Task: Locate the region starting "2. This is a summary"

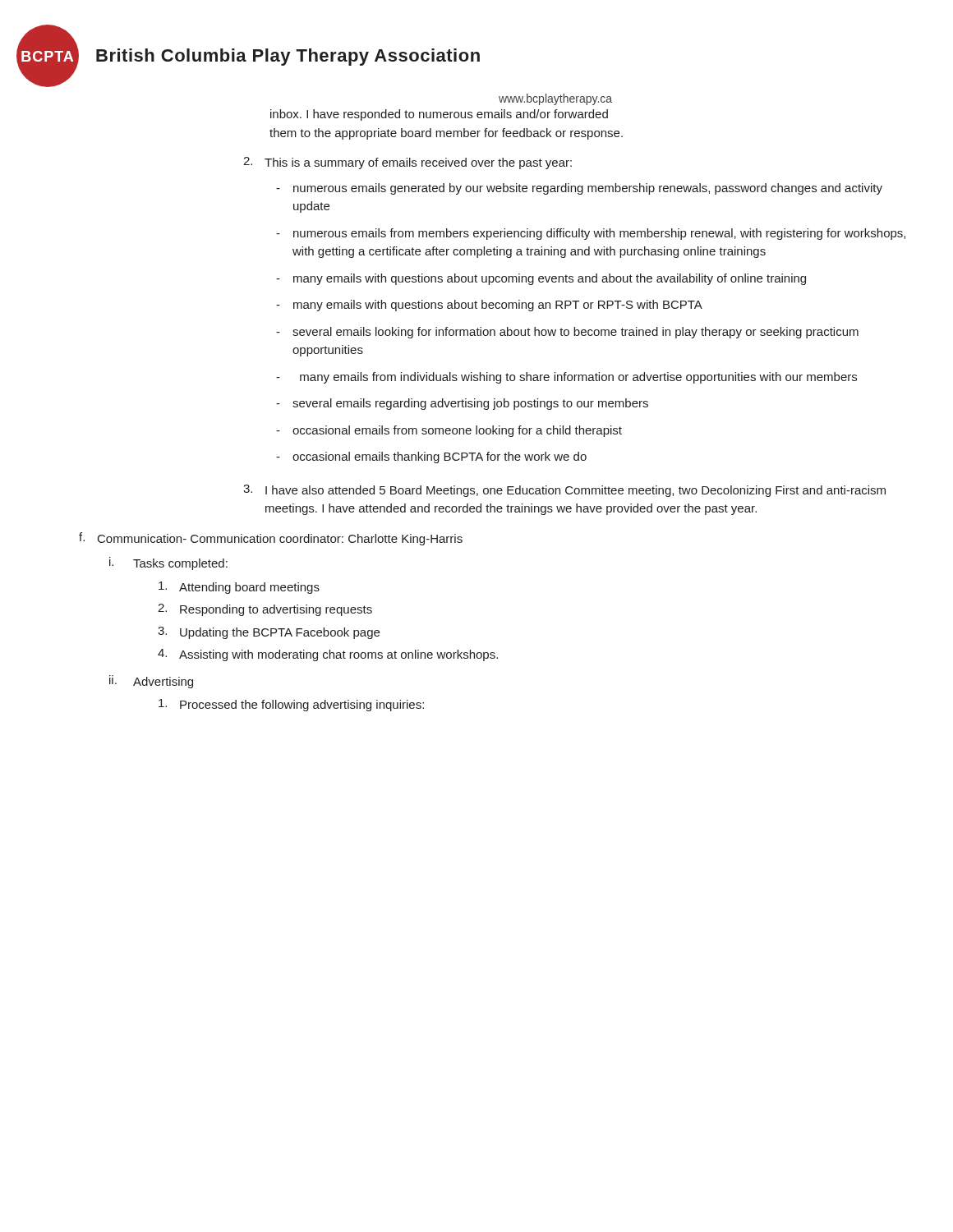Action: click(x=580, y=314)
